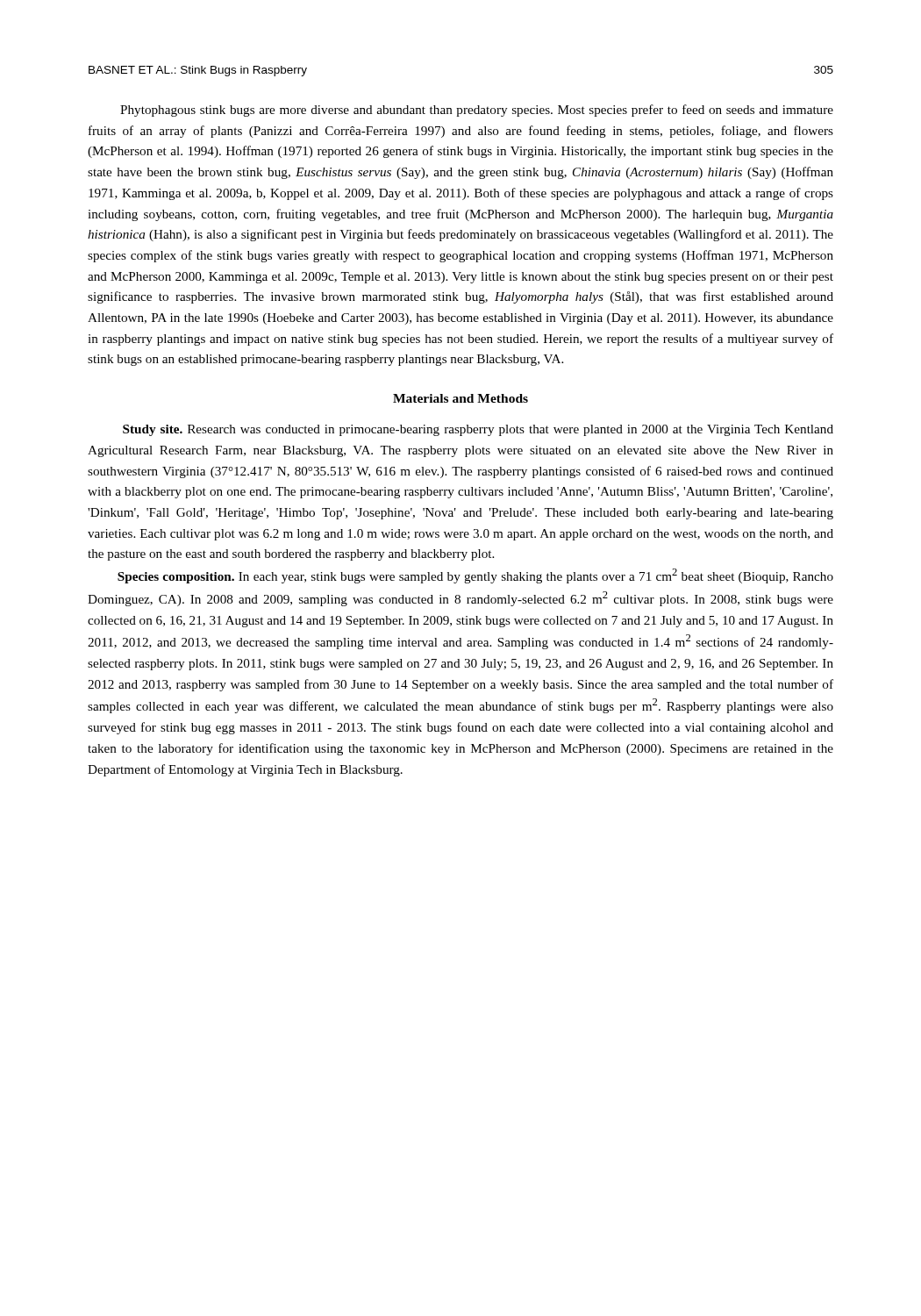
Task: Click on the text starting "Phytophagous stink bugs are more diverse and abundant"
Action: [x=460, y=234]
